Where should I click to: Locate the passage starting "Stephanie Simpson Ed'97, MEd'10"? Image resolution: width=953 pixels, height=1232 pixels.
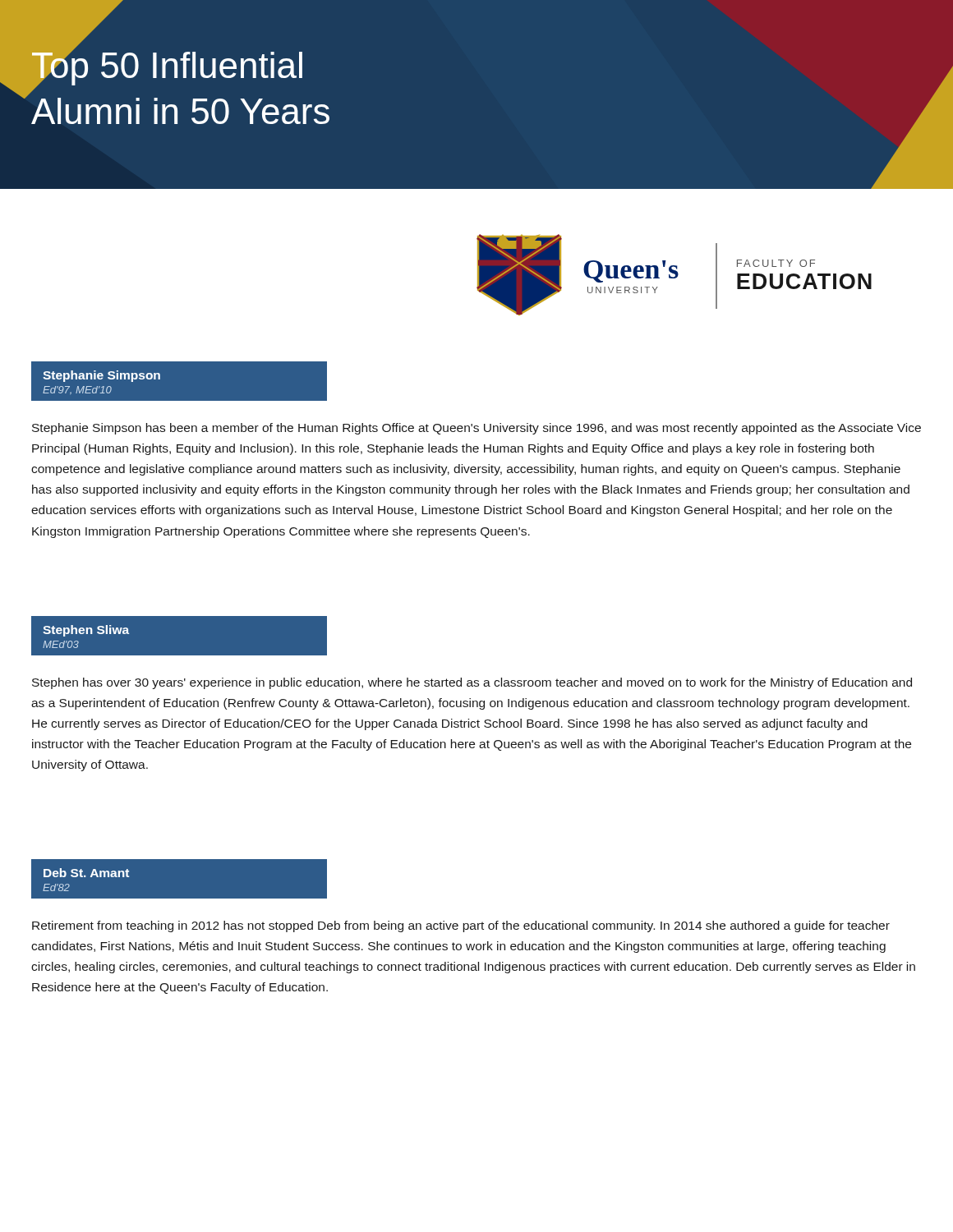101,376
